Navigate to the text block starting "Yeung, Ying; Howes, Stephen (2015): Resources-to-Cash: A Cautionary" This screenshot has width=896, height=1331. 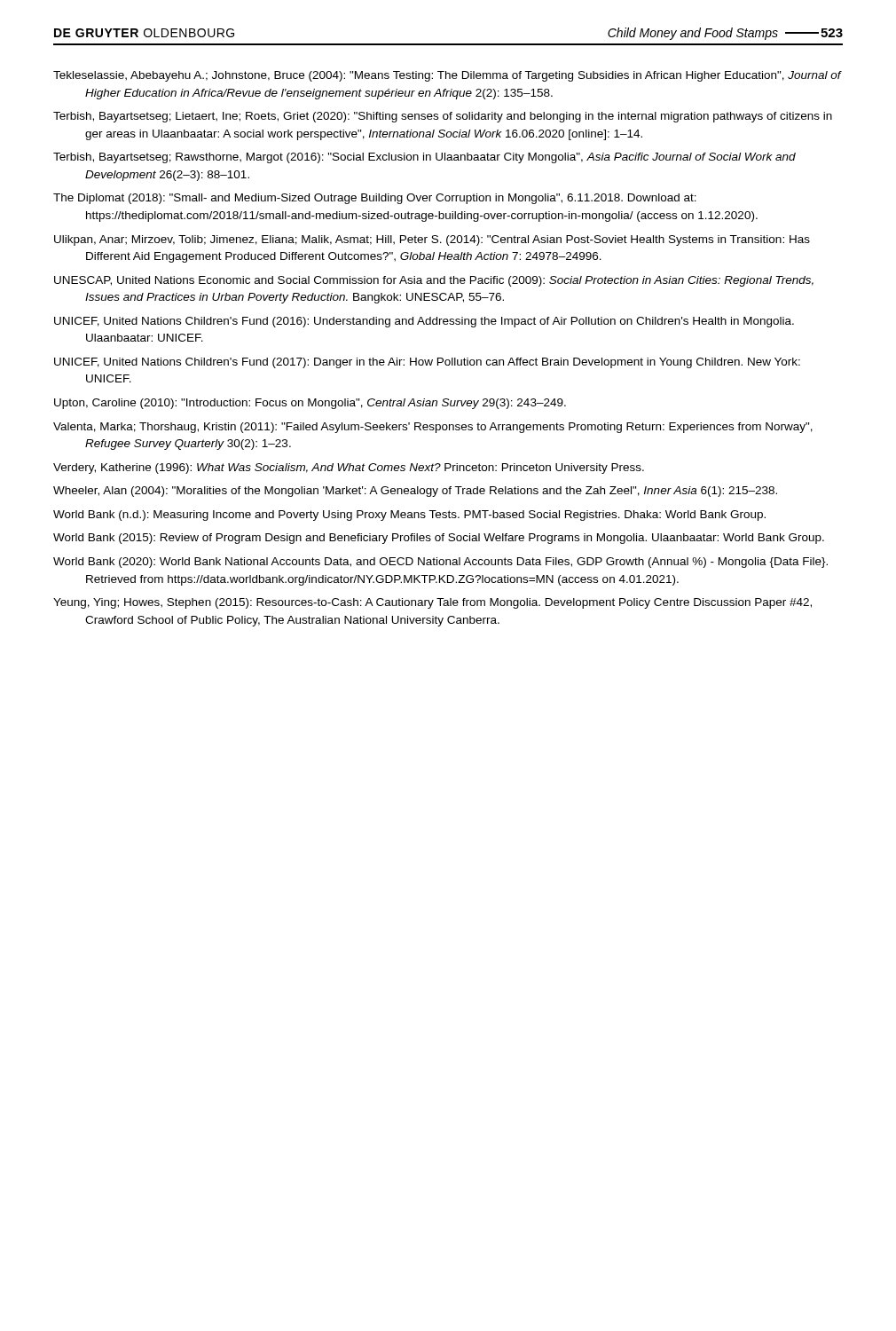[x=433, y=611]
